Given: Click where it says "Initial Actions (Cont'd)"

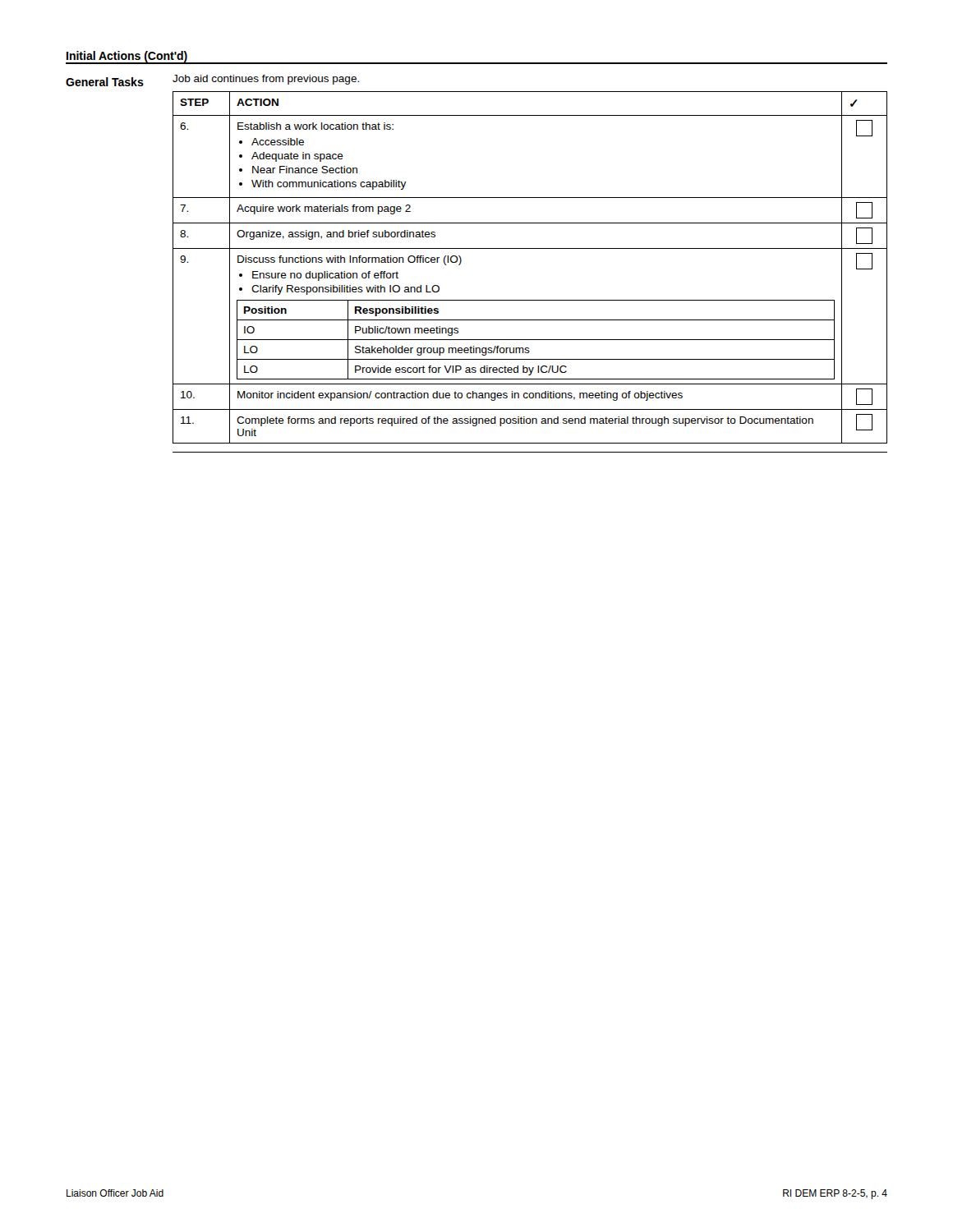Looking at the screenshot, I should click(127, 56).
